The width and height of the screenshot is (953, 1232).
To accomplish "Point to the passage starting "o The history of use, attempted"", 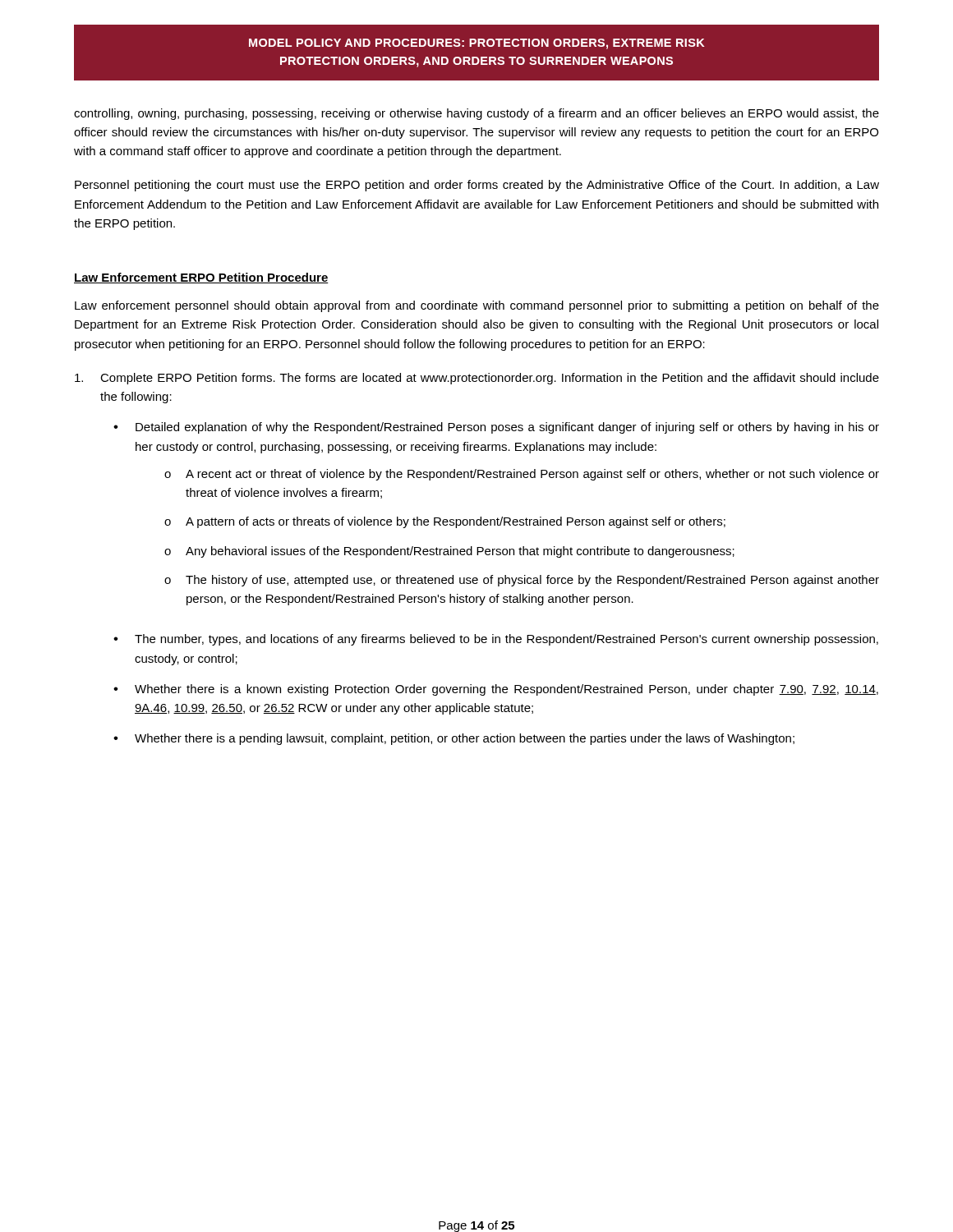I will pyautogui.click(x=522, y=589).
